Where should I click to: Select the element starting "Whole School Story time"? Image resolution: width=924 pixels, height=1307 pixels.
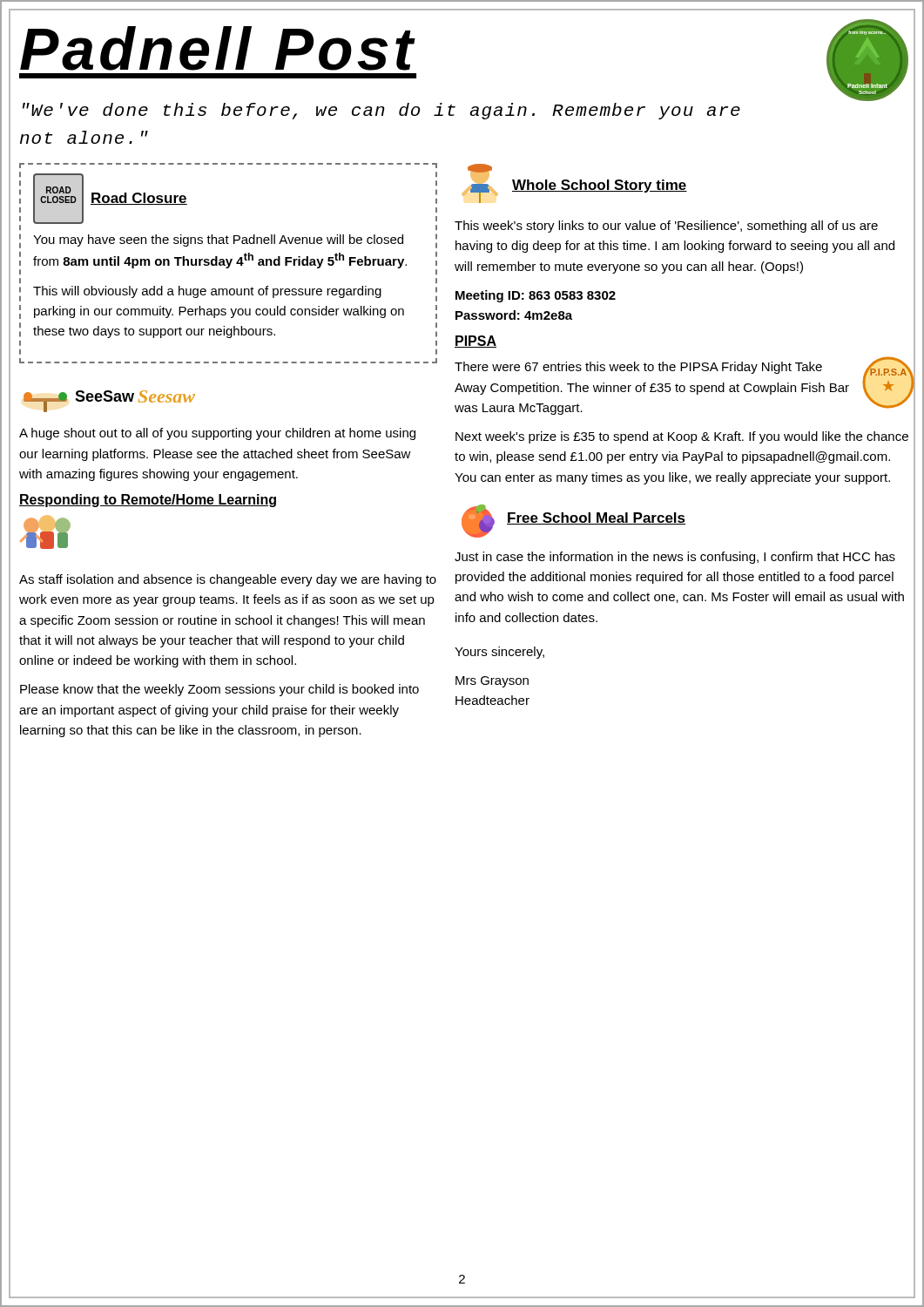tap(685, 186)
